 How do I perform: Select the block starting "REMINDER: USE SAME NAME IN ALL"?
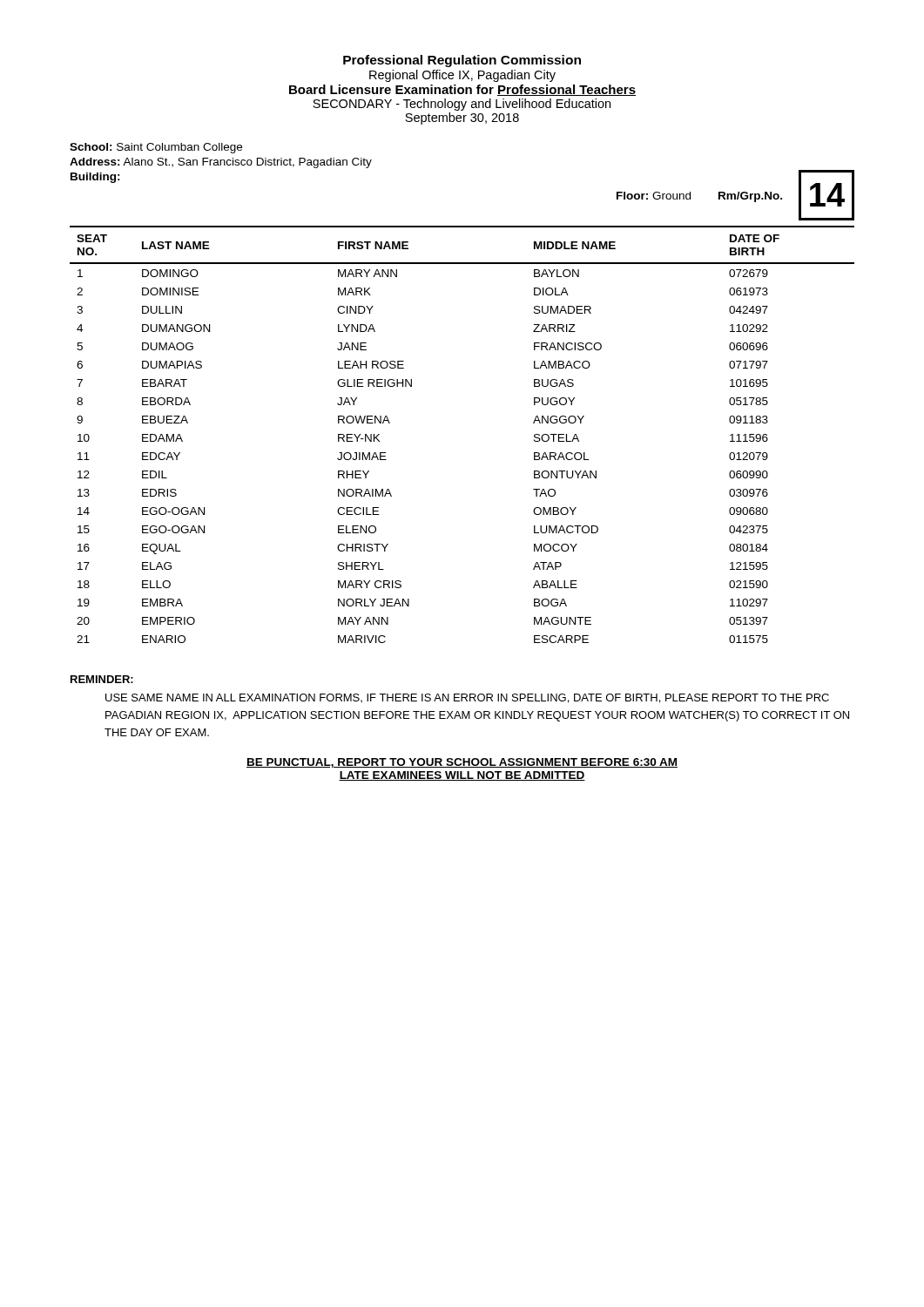coord(462,707)
